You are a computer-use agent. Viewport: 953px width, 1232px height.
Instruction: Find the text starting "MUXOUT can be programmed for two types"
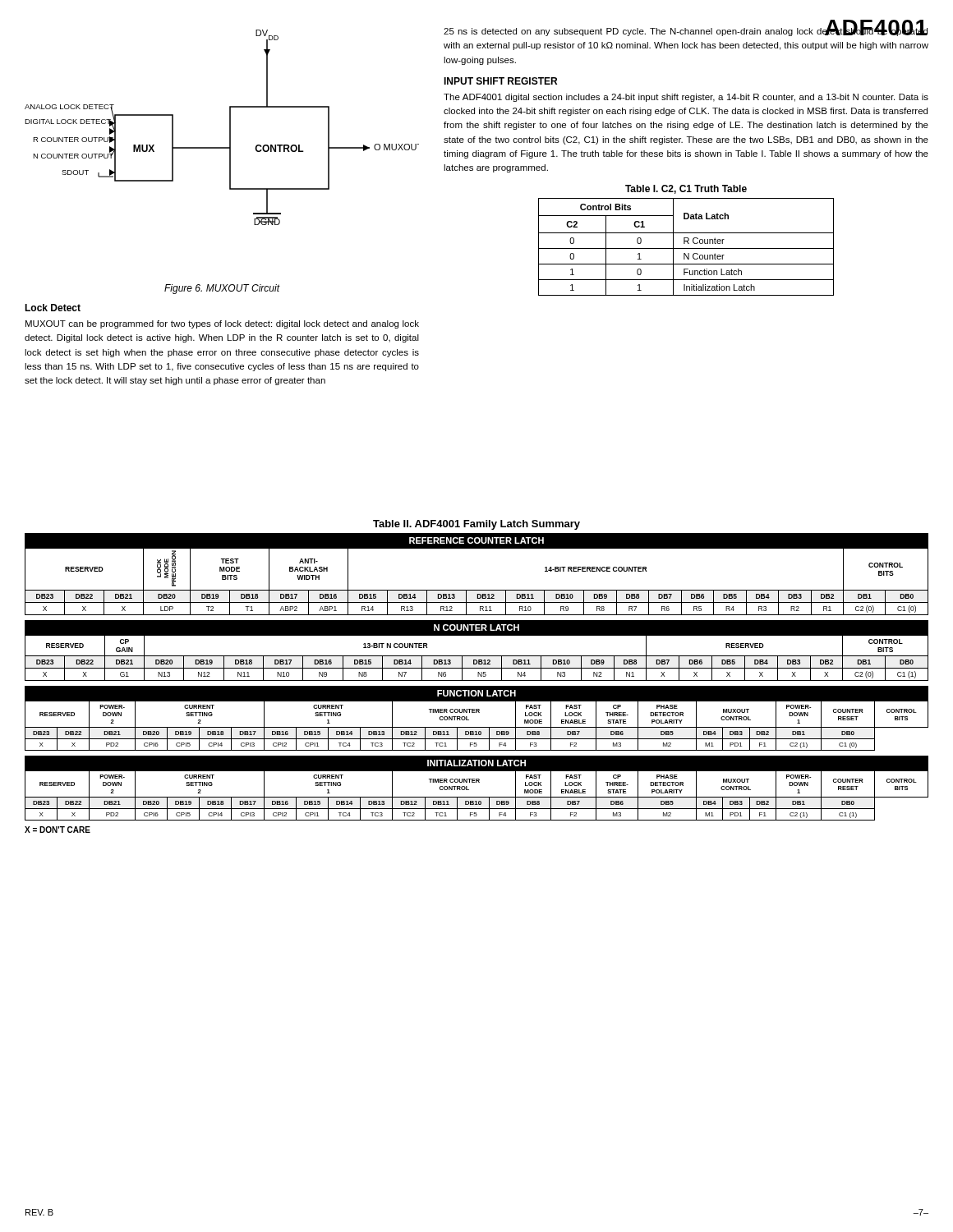click(222, 352)
